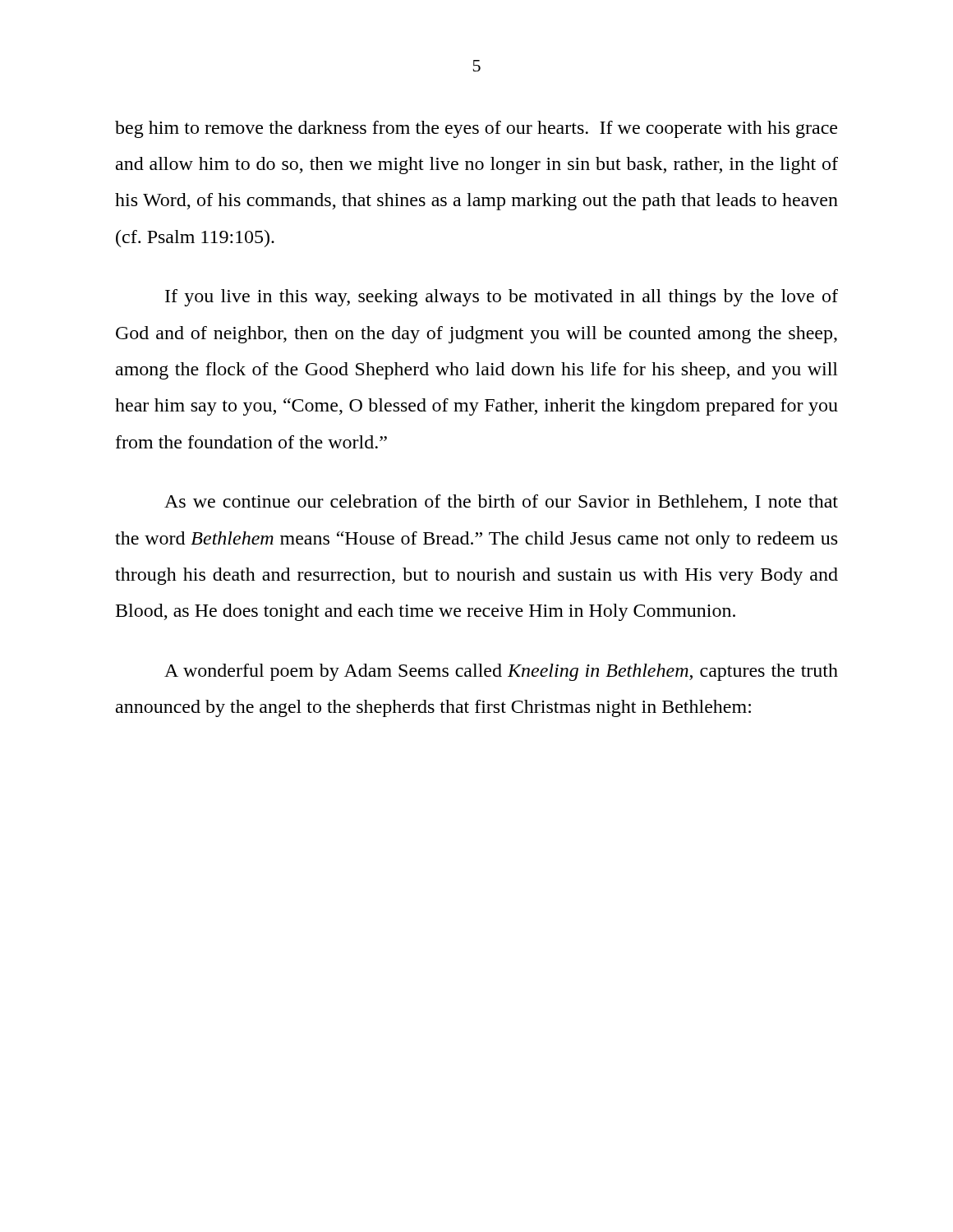Select the text block that says "If you live in"
Viewport: 953px width, 1232px height.
pyautogui.click(x=476, y=369)
